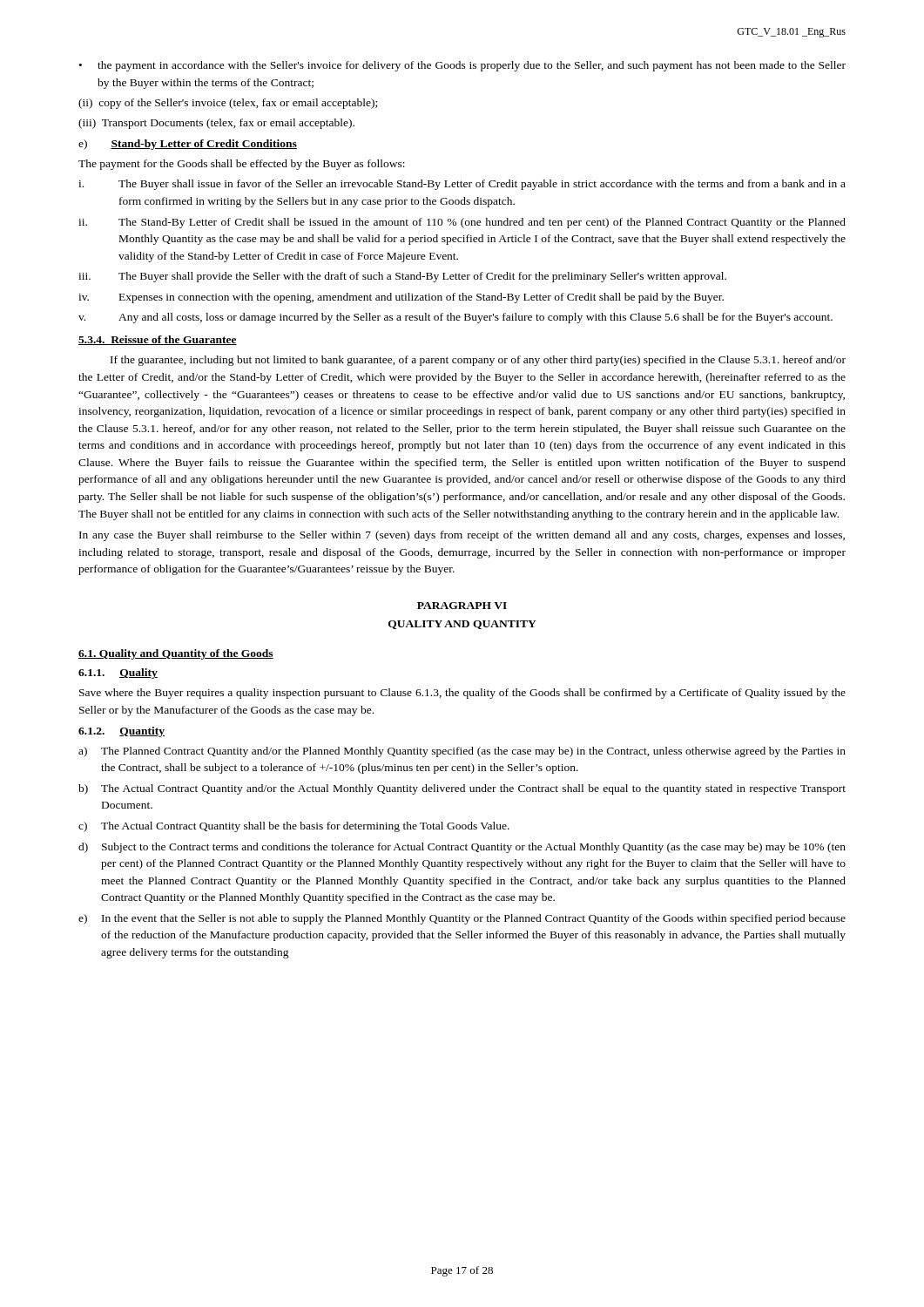Find the list item containing "ii. The Stand-By Letter"
Image resolution: width=924 pixels, height=1307 pixels.
tap(462, 239)
